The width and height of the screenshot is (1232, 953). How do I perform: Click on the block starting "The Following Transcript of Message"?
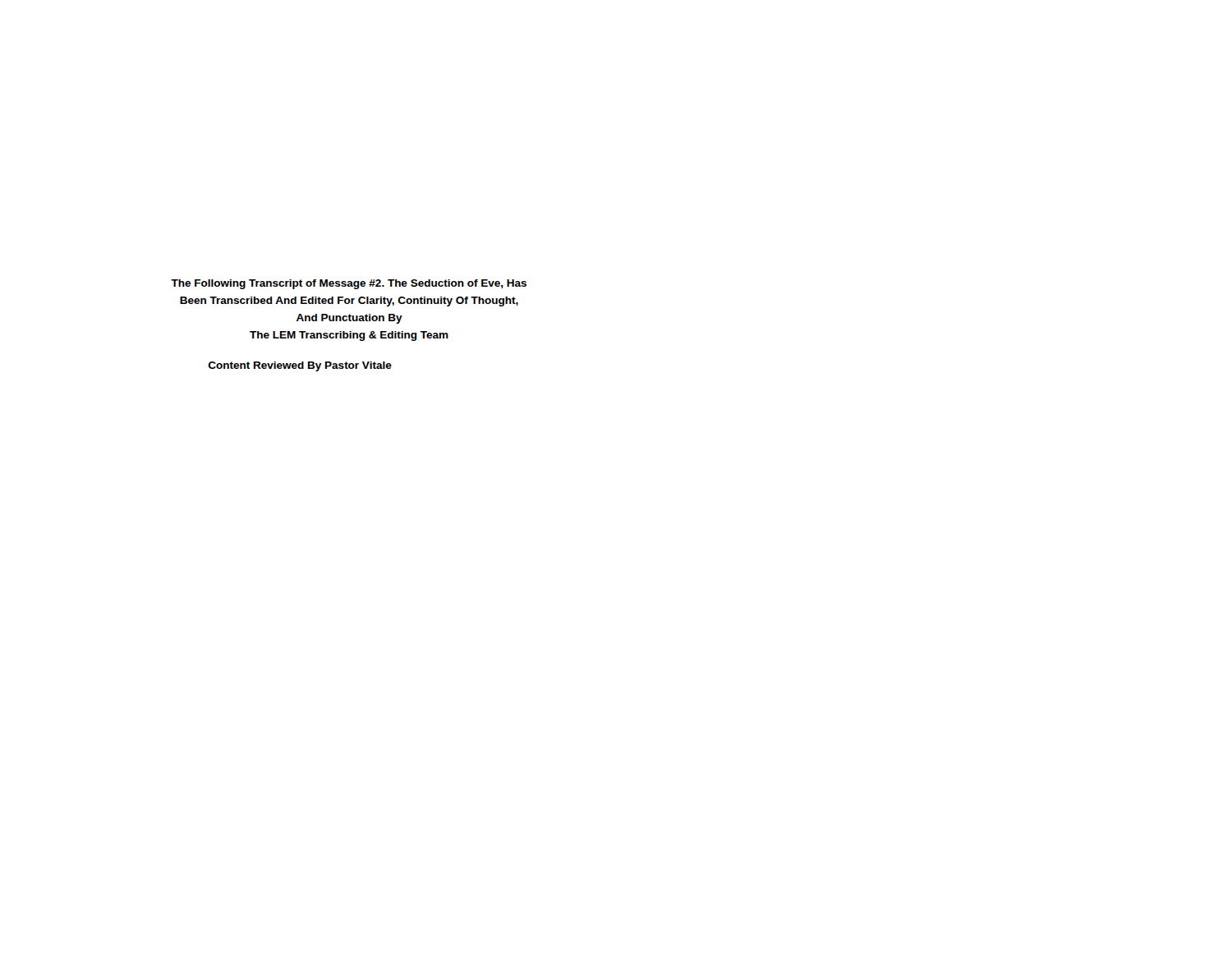pyautogui.click(x=349, y=309)
